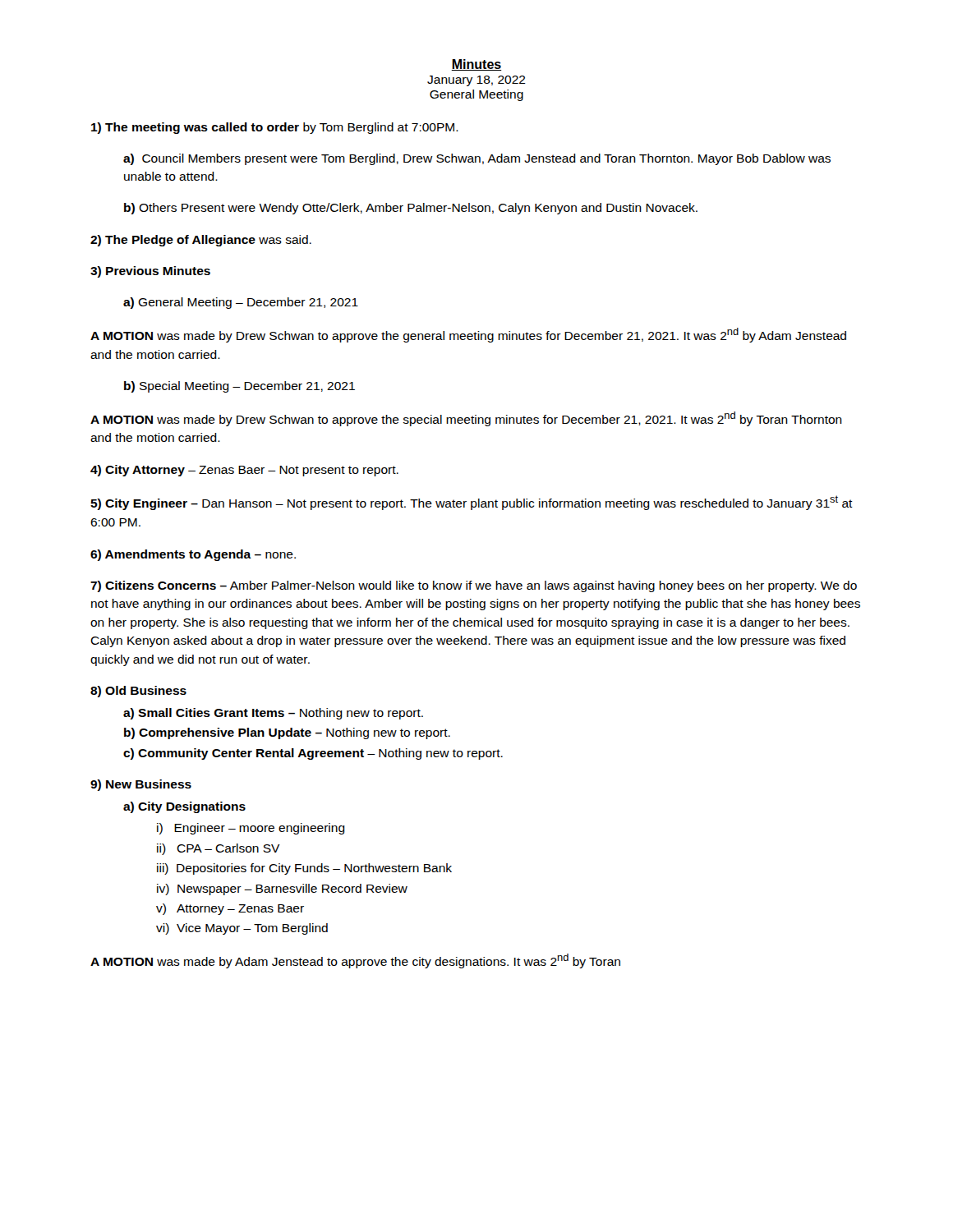The height and width of the screenshot is (1232, 953).
Task: Click on the list item that says "c) Community Center Rental Agreement –"
Action: point(313,753)
